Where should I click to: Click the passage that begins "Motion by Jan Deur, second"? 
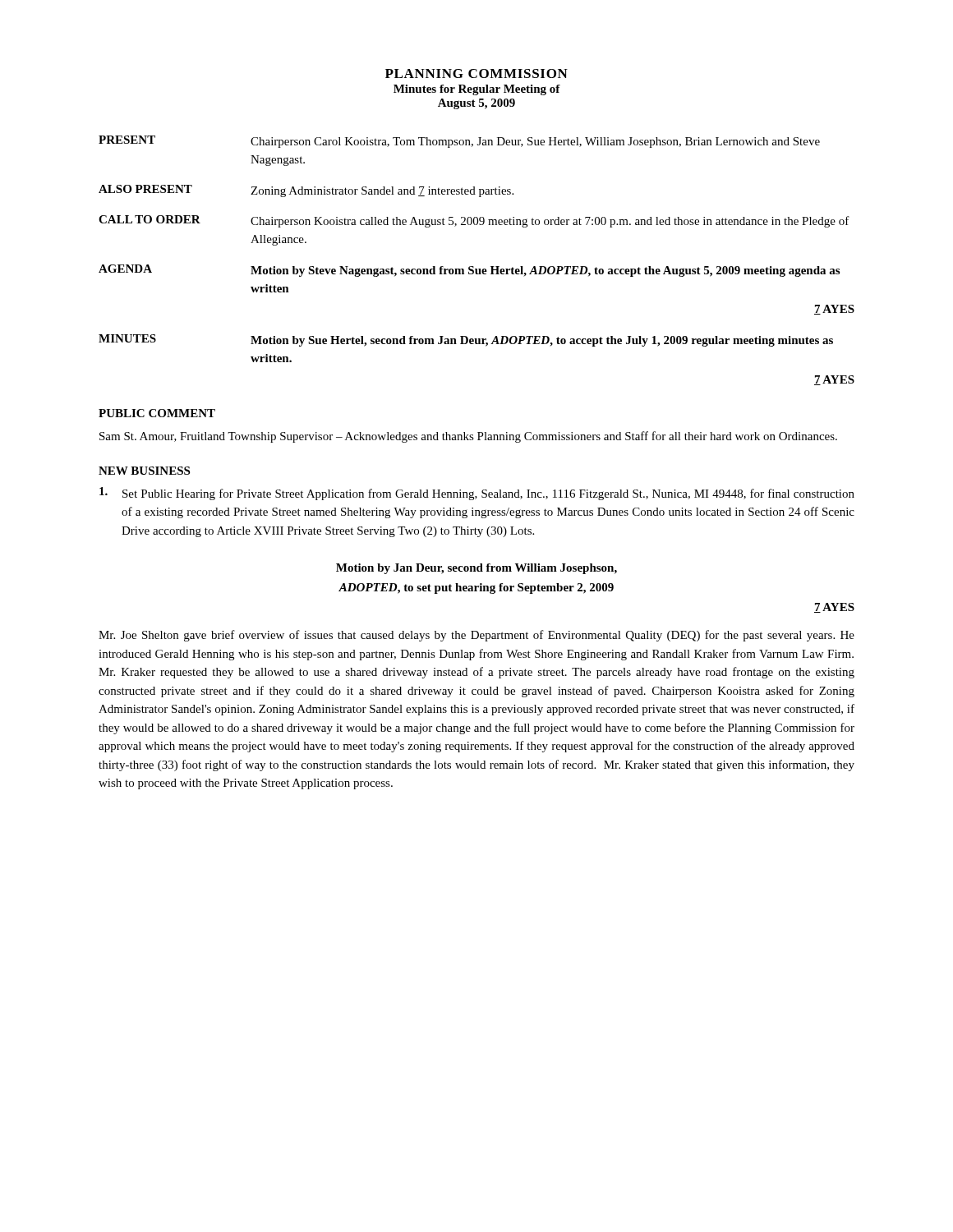(x=476, y=578)
